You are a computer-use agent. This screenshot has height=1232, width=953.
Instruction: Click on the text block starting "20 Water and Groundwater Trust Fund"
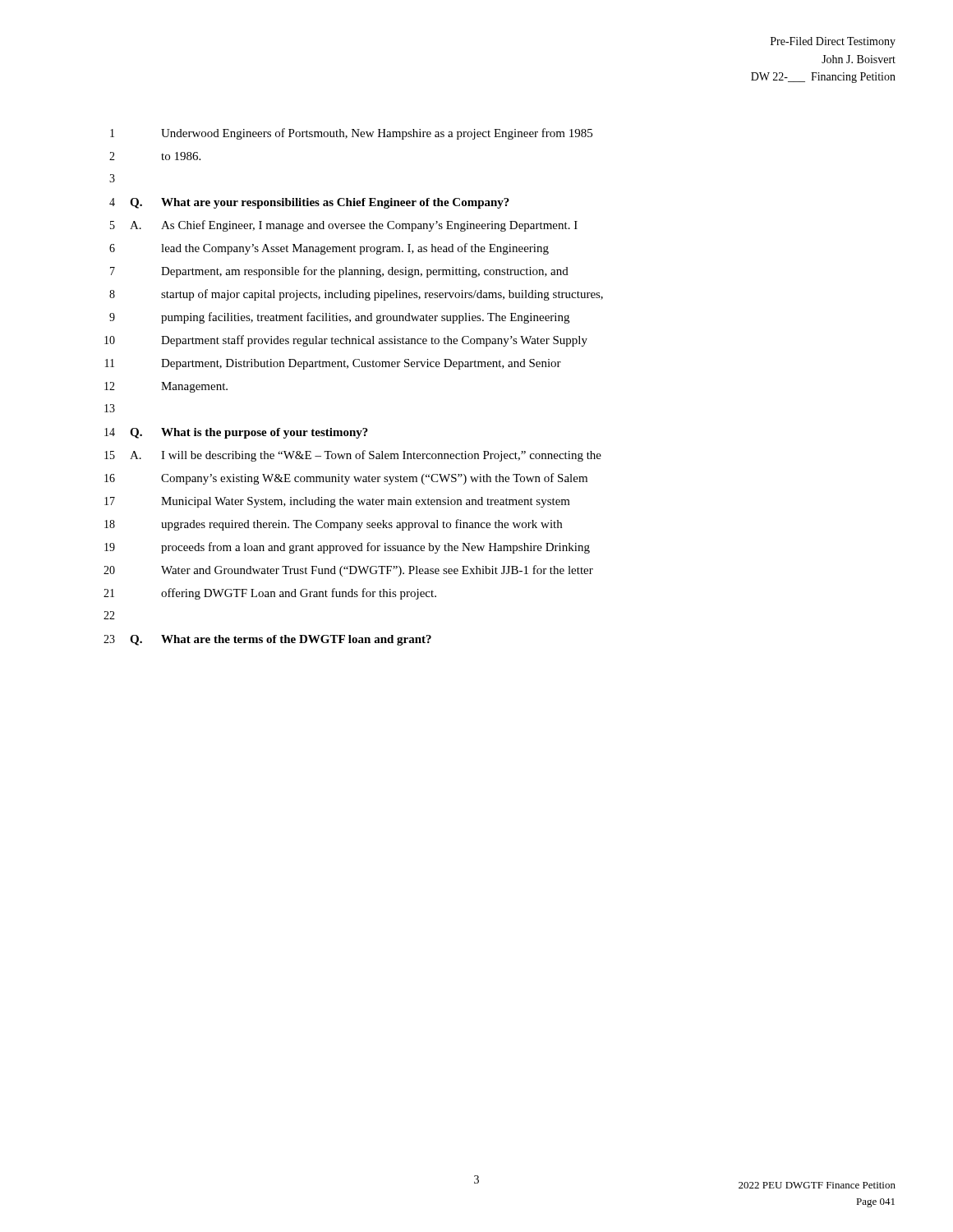[489, 570]
